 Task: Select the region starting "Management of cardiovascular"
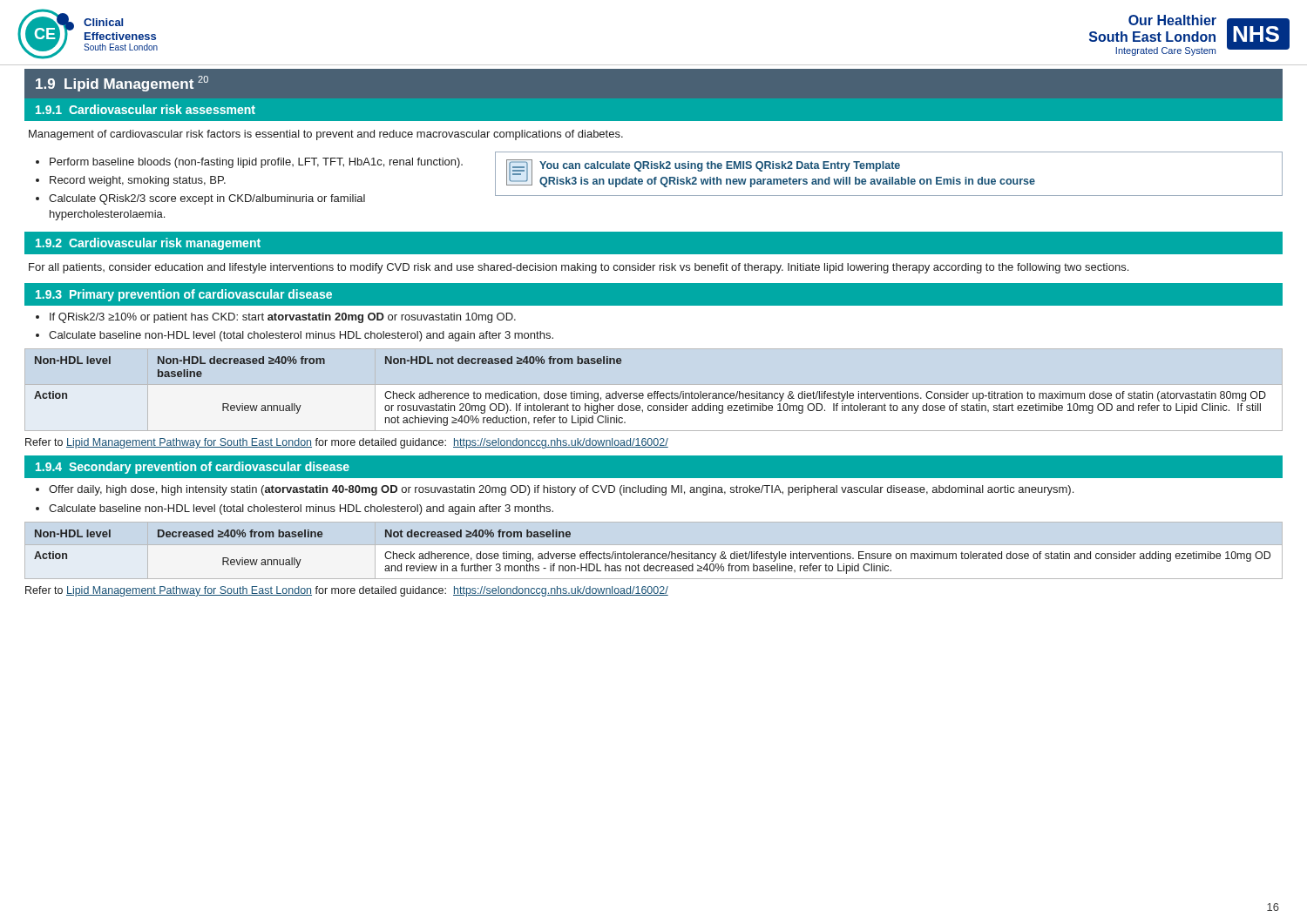point(326,133)
